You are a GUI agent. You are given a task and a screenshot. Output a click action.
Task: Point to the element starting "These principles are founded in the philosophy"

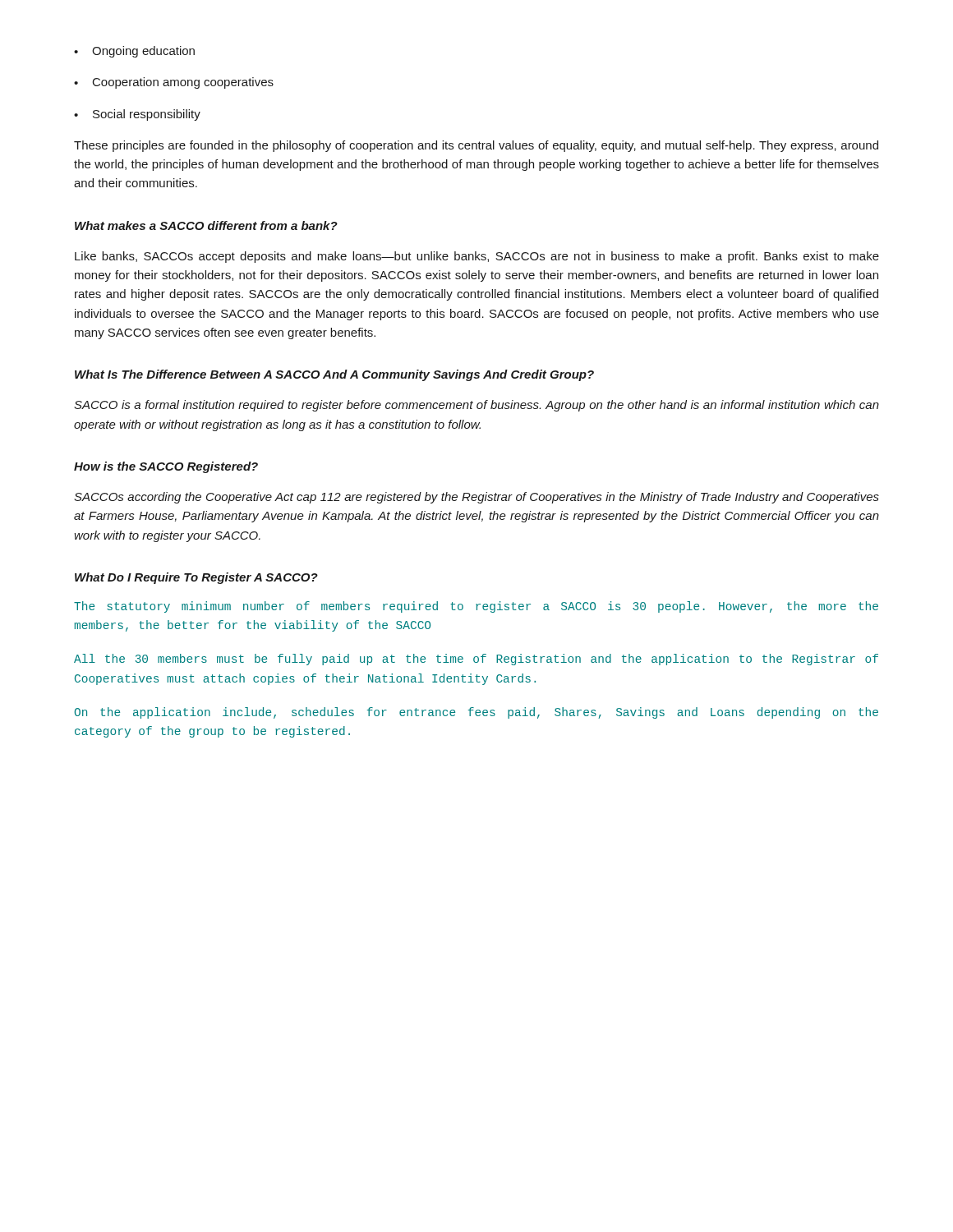point(476,164)
